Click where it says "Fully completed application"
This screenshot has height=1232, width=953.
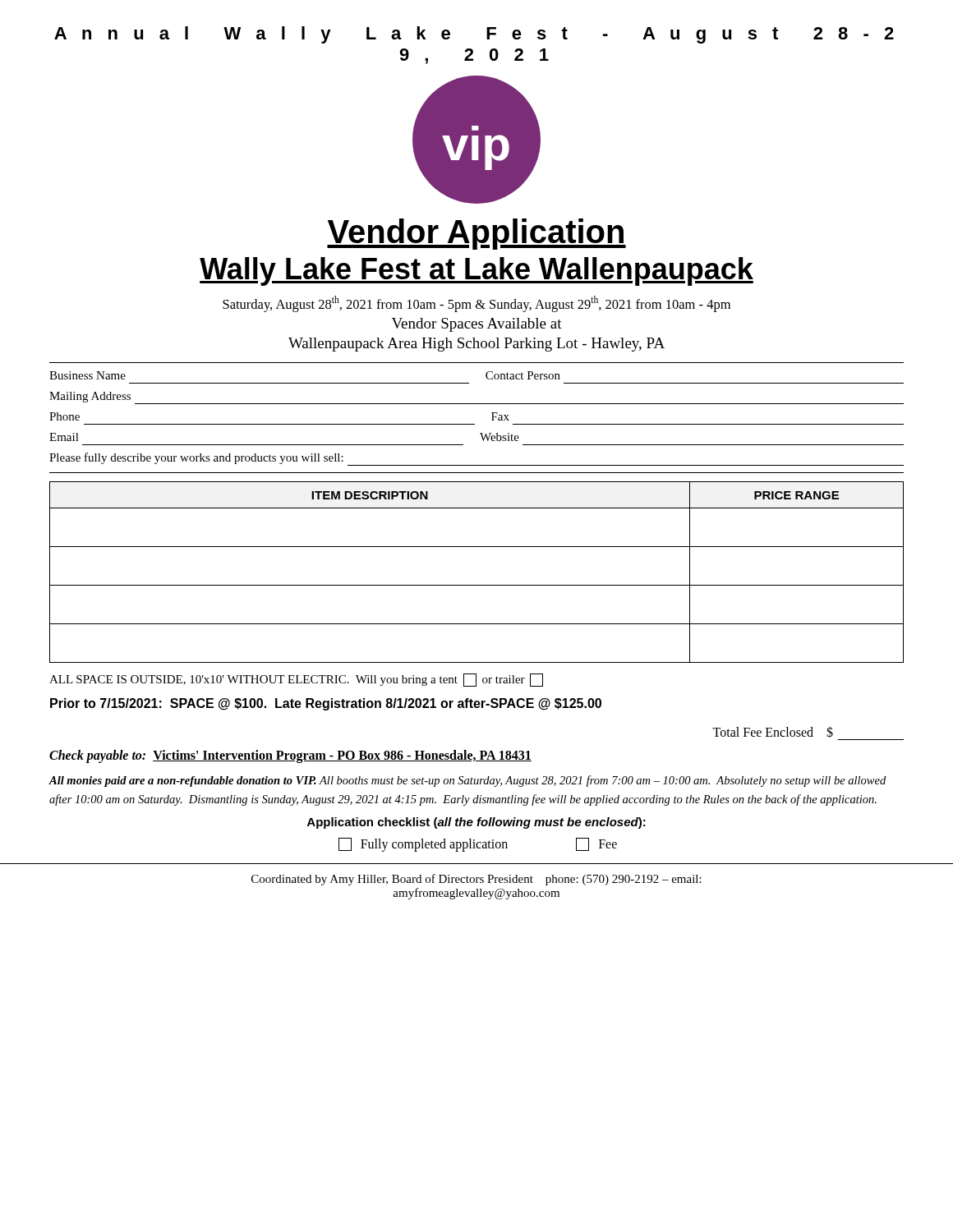pos(423,844)
